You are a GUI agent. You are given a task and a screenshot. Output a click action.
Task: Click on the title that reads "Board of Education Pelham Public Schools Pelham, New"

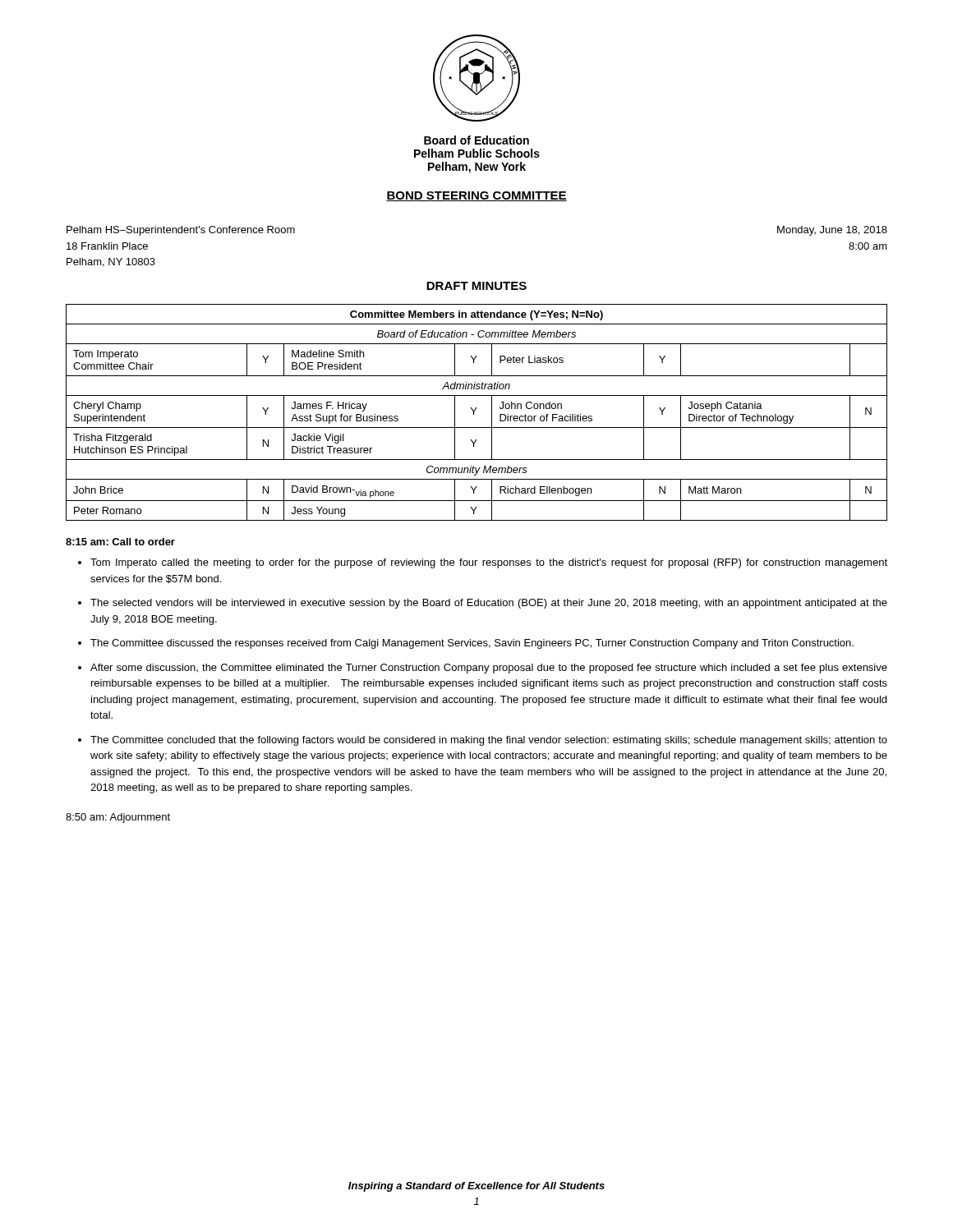click(476, 154)
